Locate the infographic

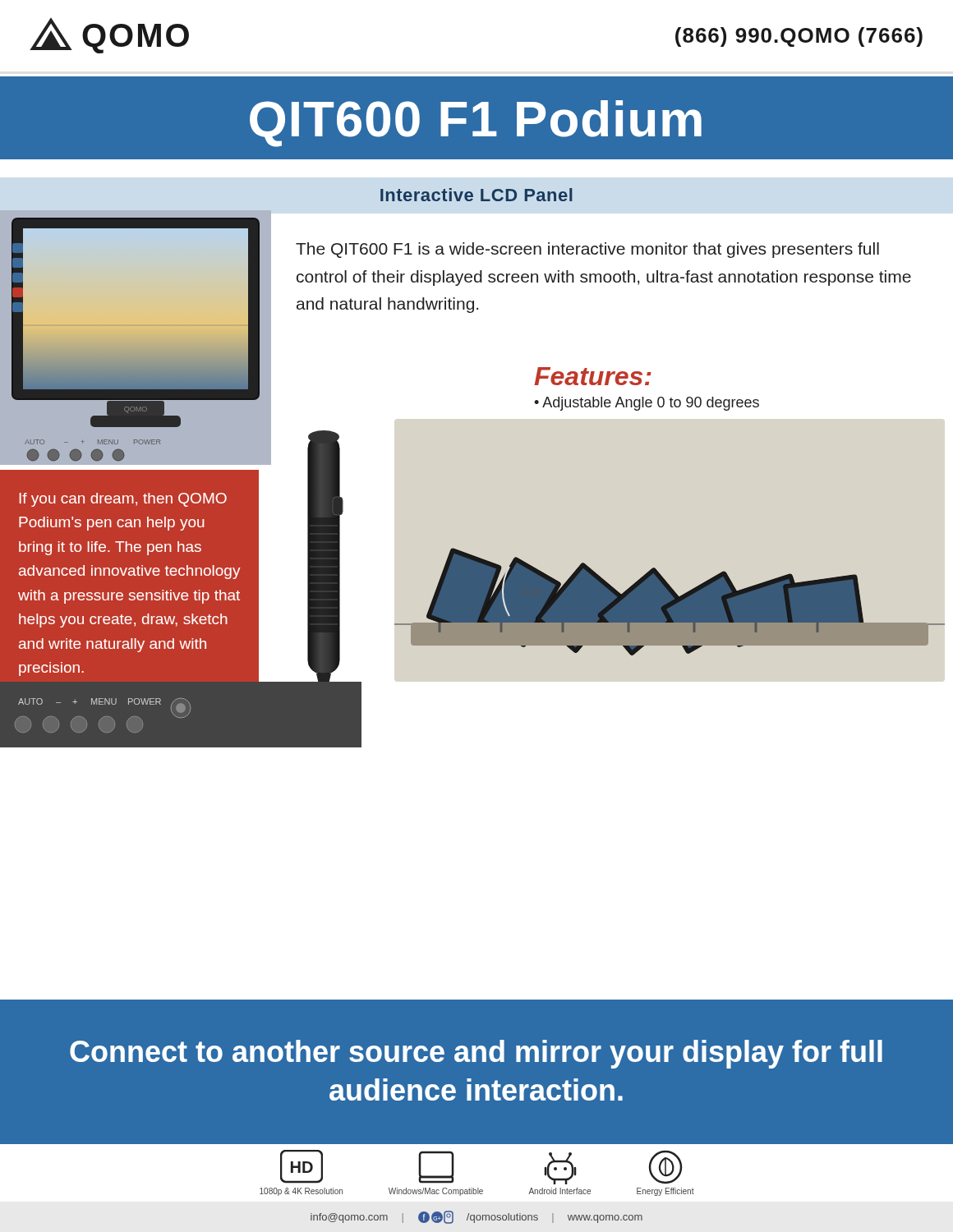[476, 1173]
